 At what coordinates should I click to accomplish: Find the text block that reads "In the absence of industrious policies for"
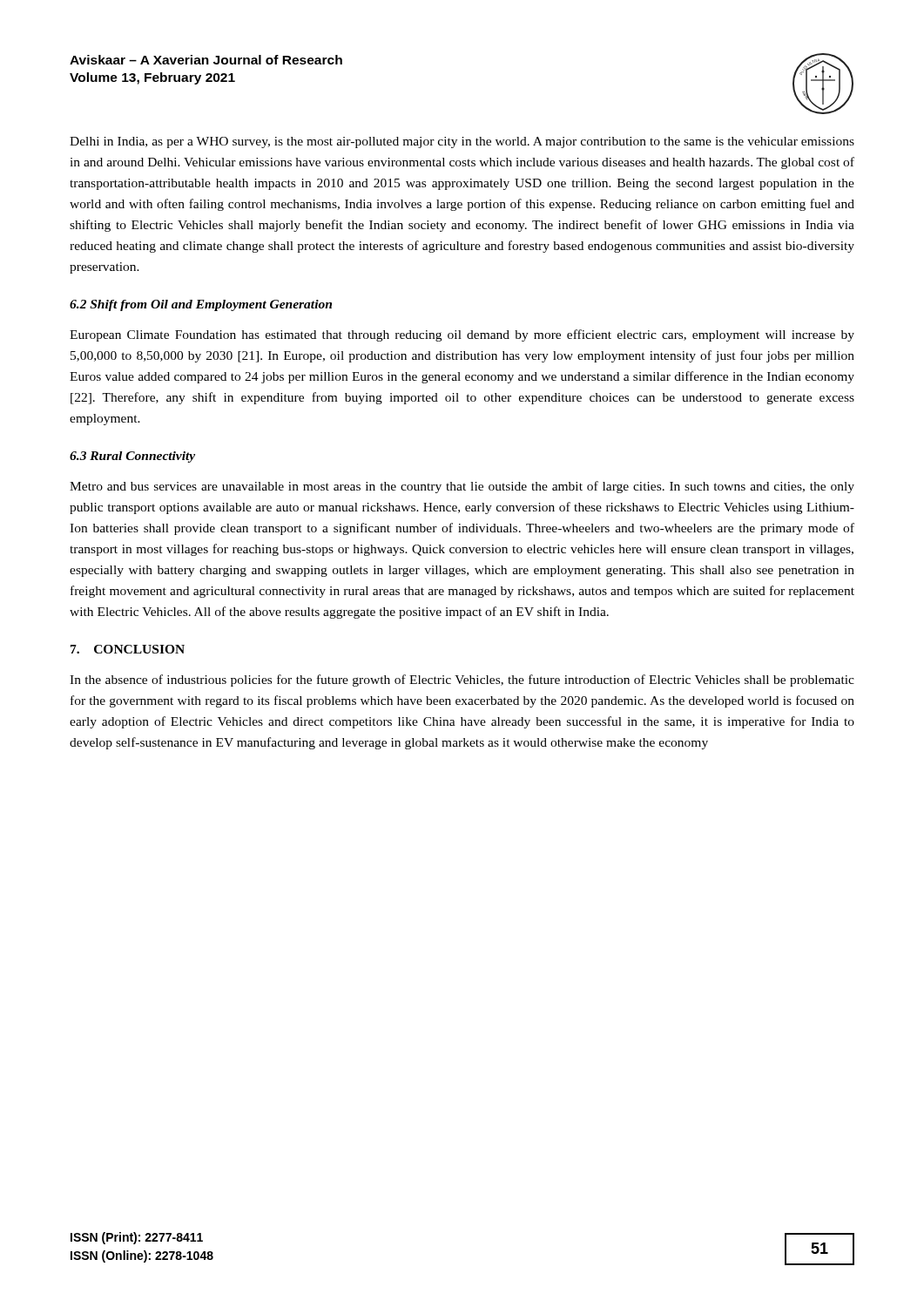[x=462, y=711]
